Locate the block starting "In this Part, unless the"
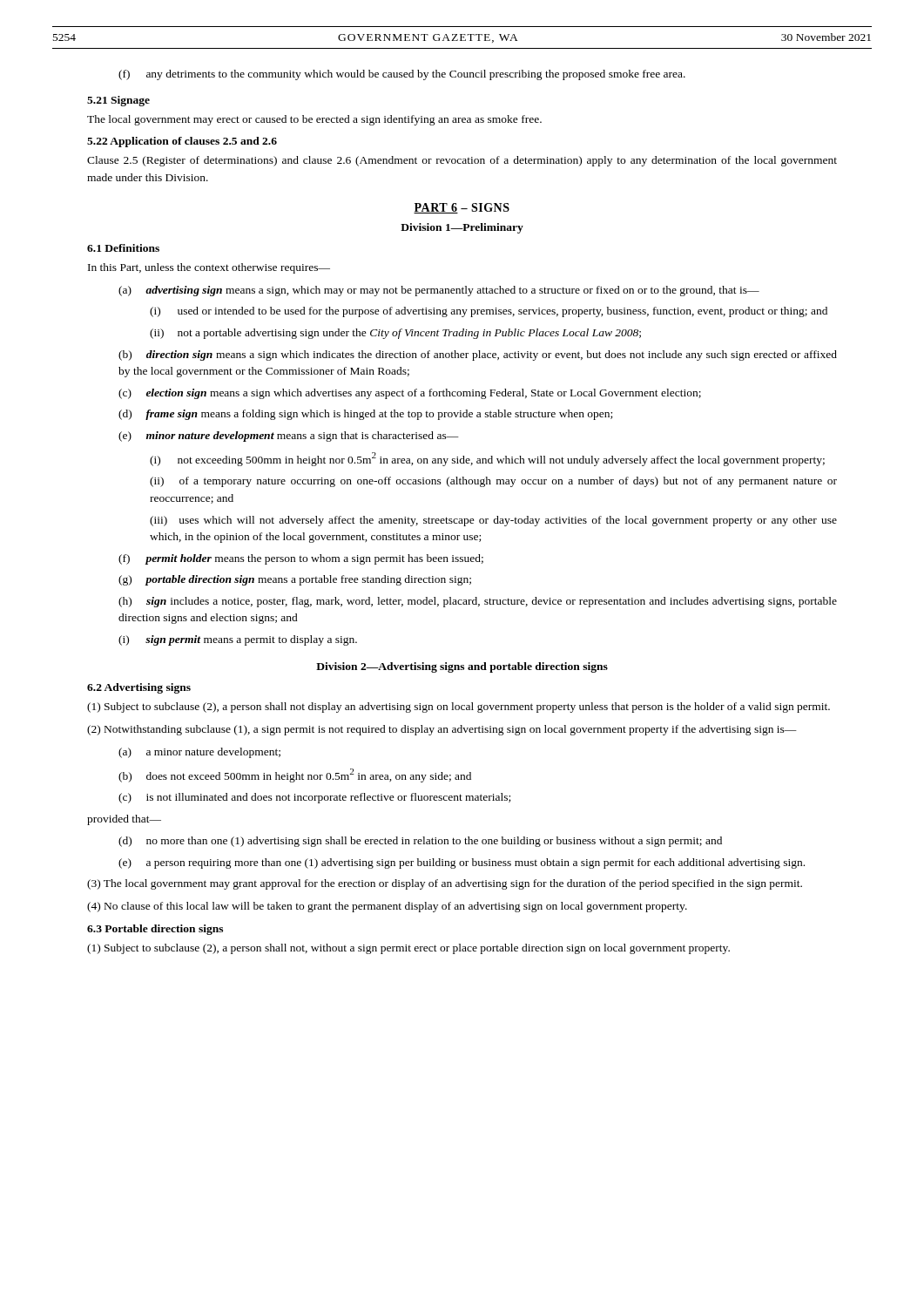Image resolution: width=924 pixels, height=1307 pixels. click(209, 268)
